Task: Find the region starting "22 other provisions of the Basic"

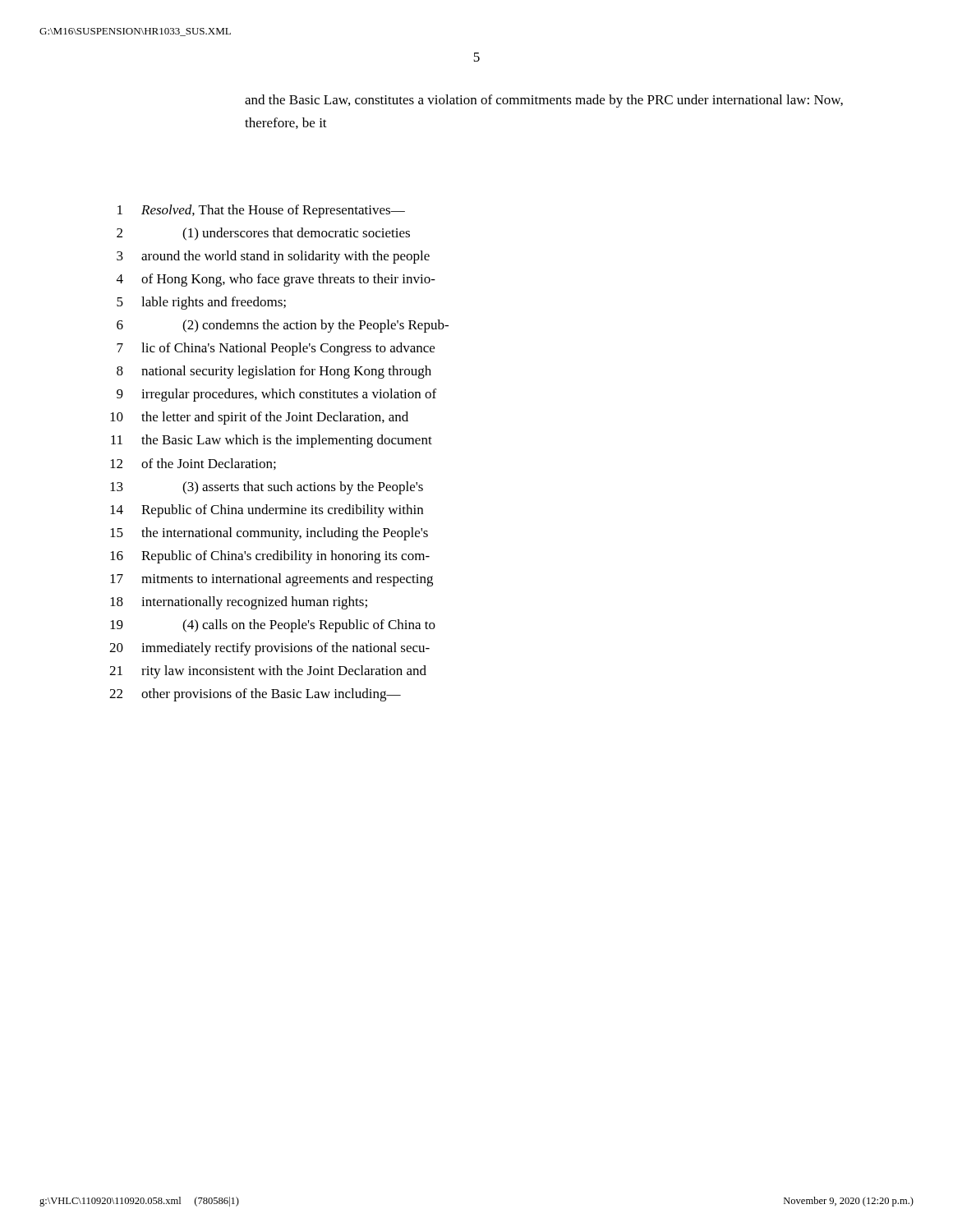Action: [x=255, y=695]
